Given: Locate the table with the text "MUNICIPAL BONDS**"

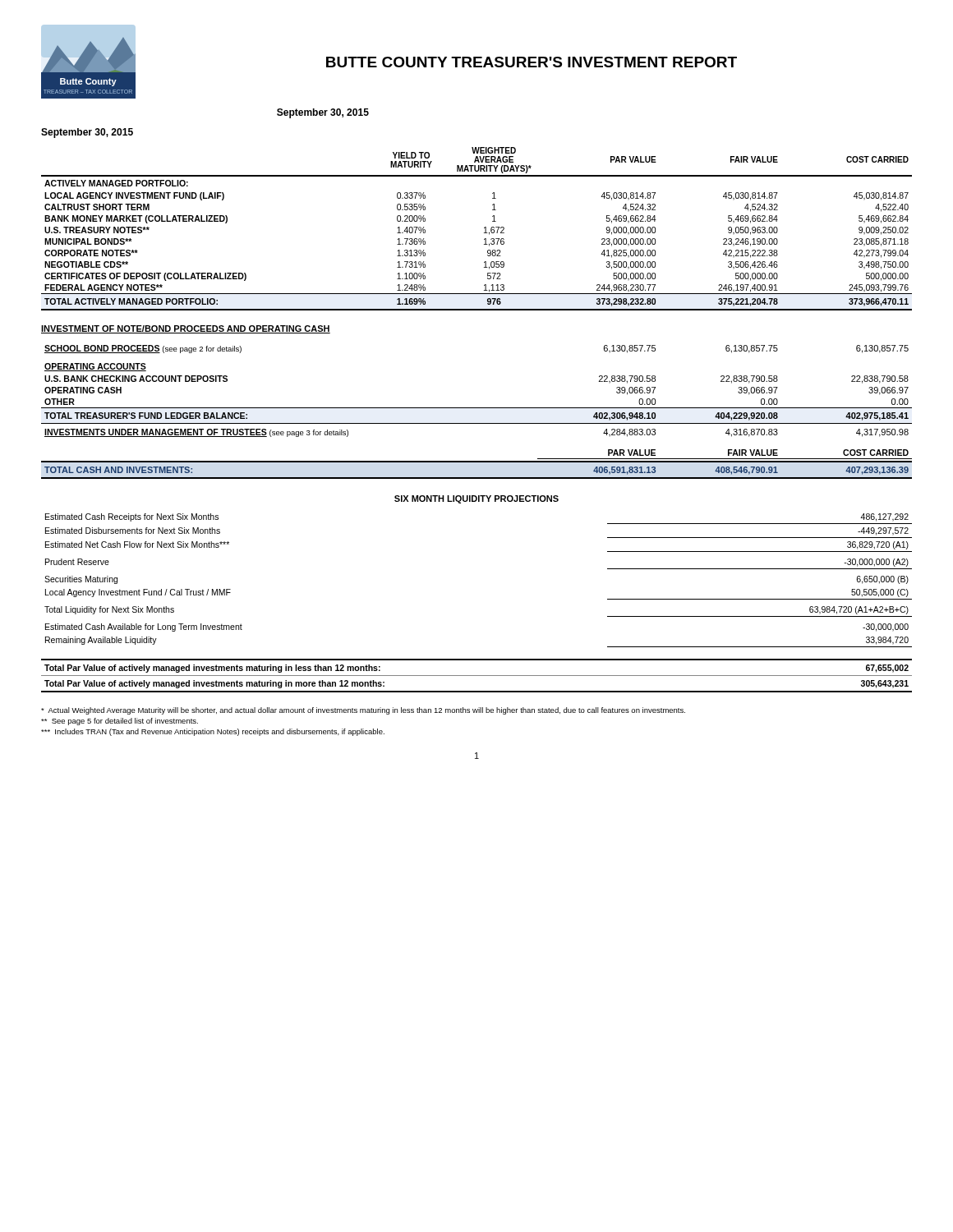Looking at the screenshot, I should pyautogui.click(x=476, y=227).
